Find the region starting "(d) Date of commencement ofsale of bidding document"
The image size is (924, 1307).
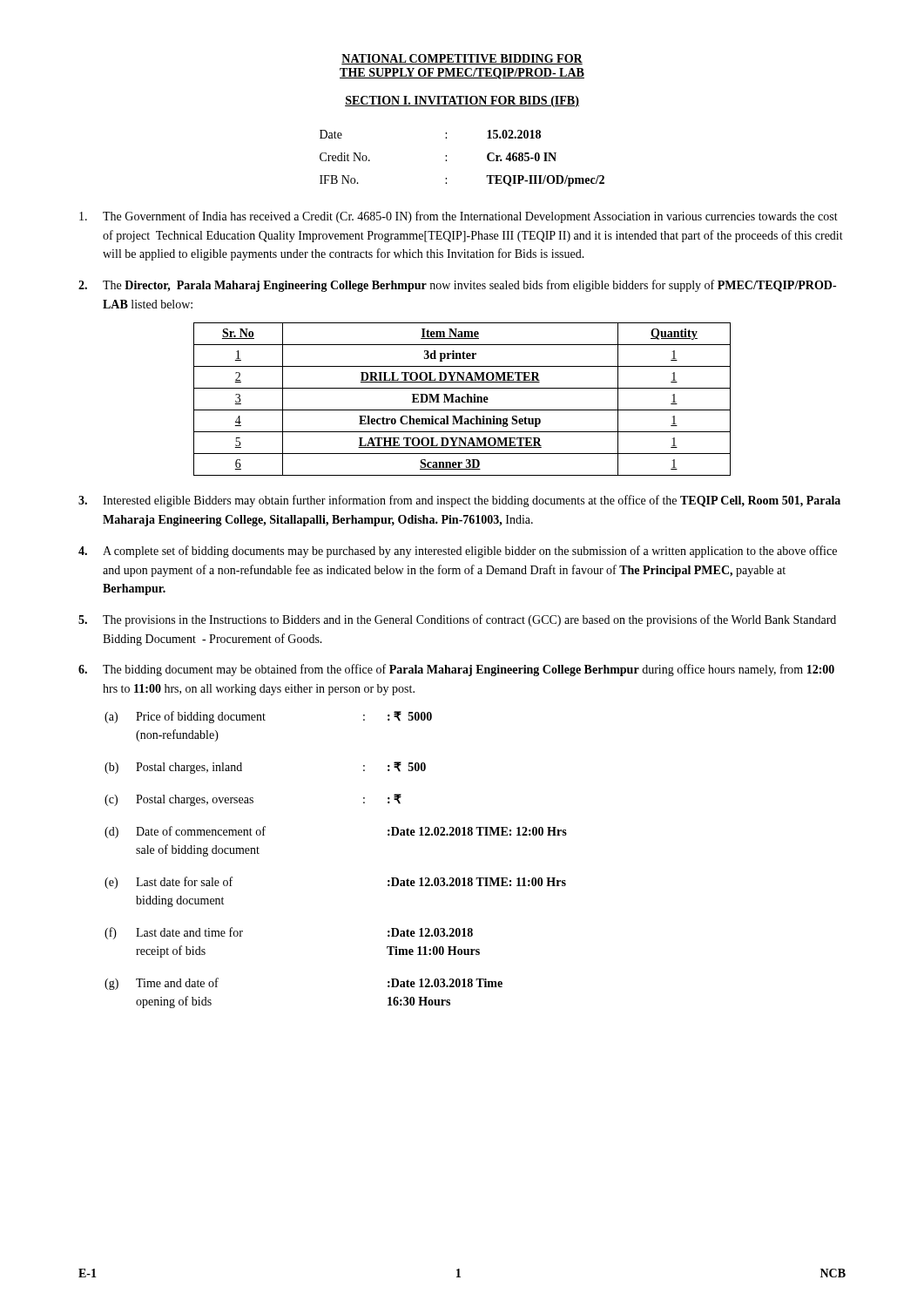[x=475, y=841]
